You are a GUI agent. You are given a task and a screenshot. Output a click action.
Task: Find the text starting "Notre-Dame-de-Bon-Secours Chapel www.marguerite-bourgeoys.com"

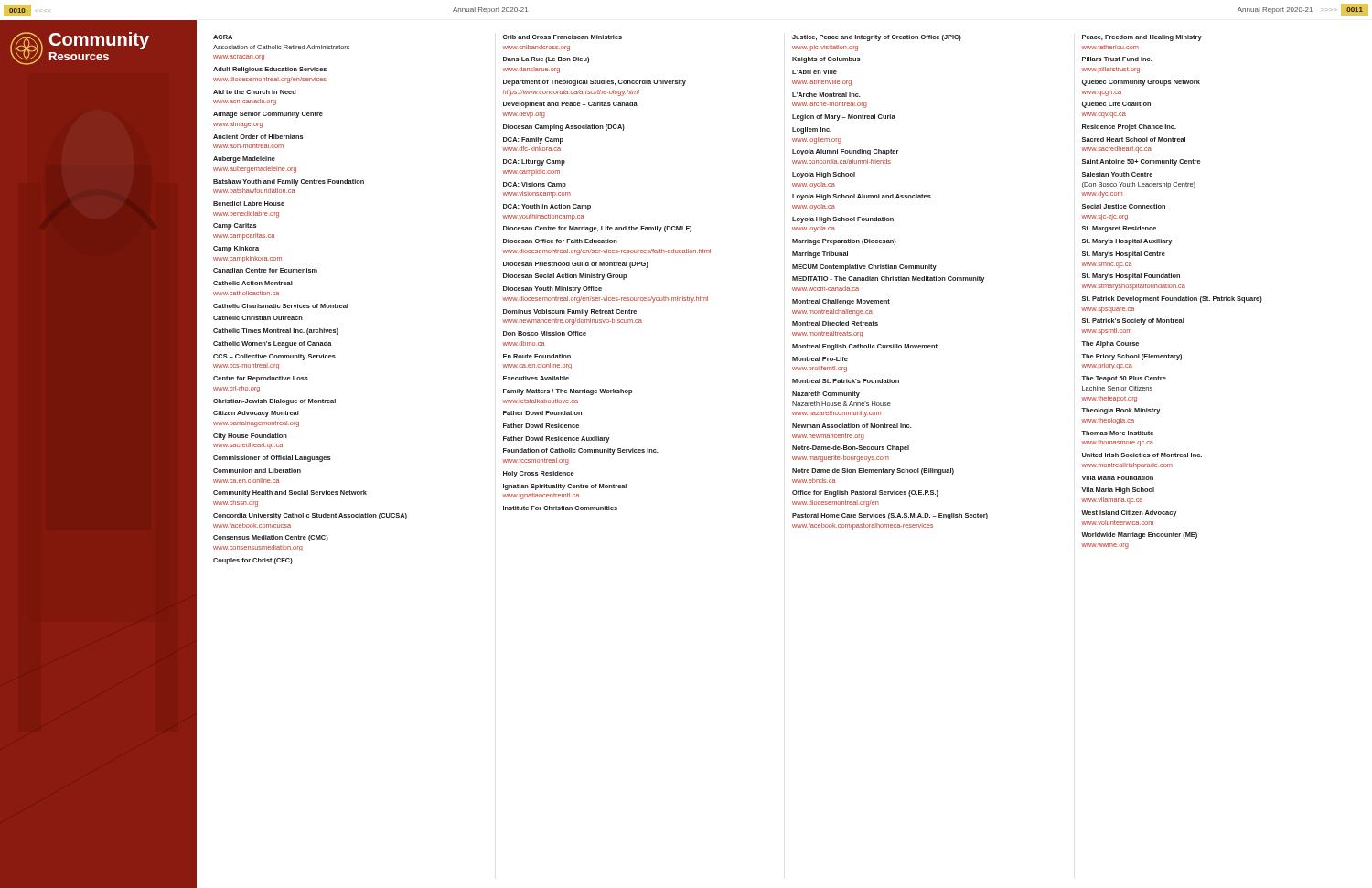pyautogui.click(x=851, y=449)
